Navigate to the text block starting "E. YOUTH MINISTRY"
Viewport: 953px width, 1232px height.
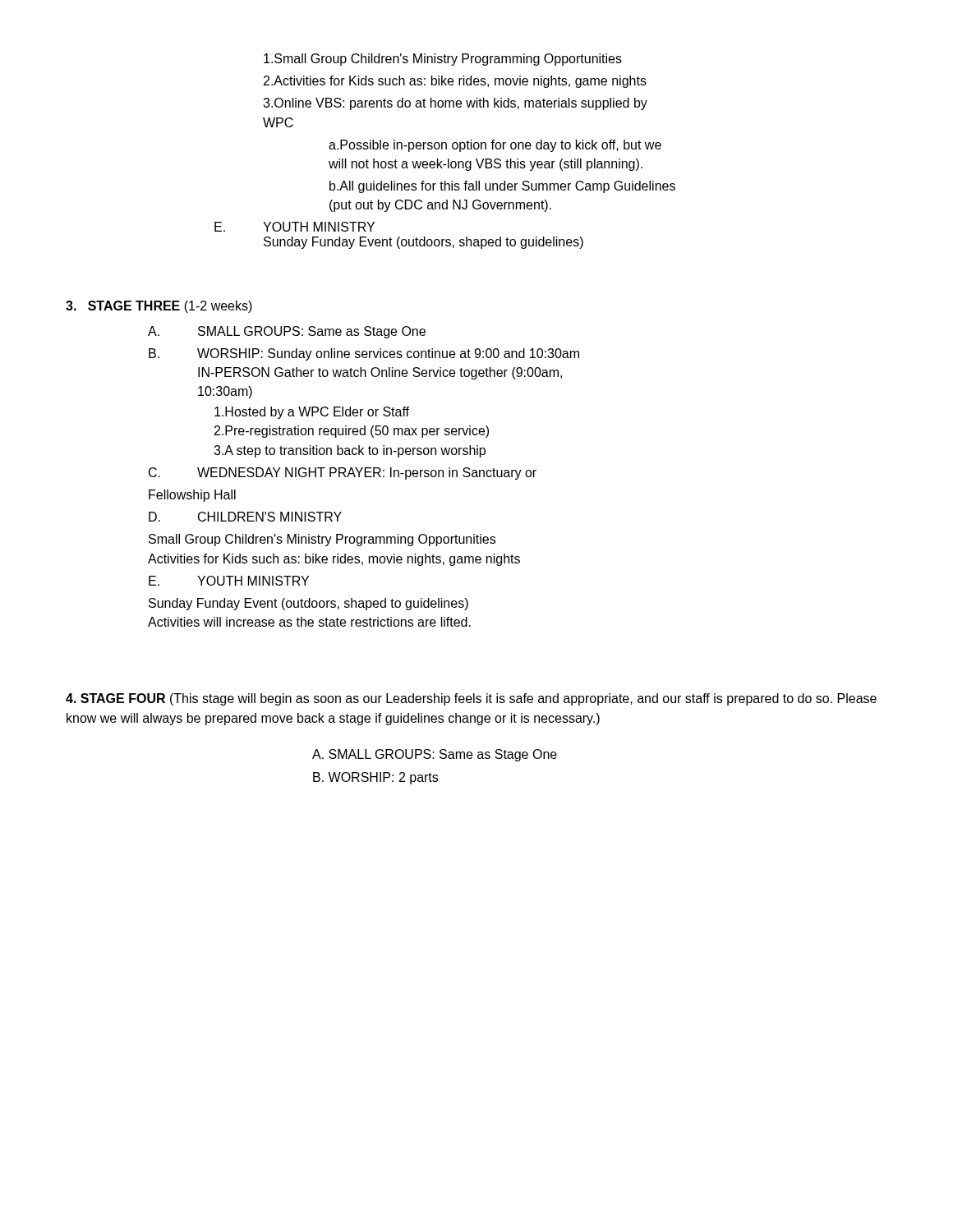coord(229,581)
